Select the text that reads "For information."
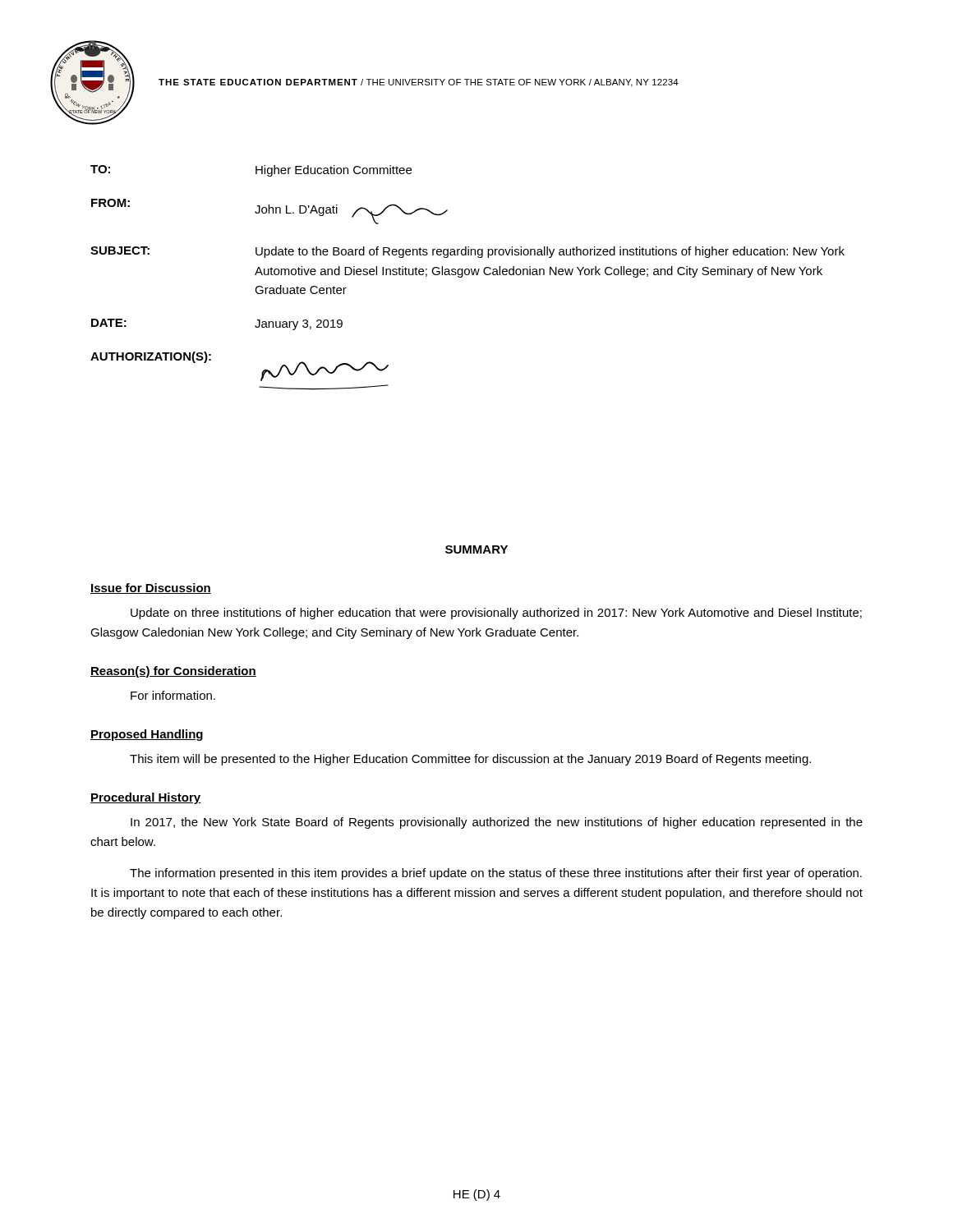 coord(173,695)
